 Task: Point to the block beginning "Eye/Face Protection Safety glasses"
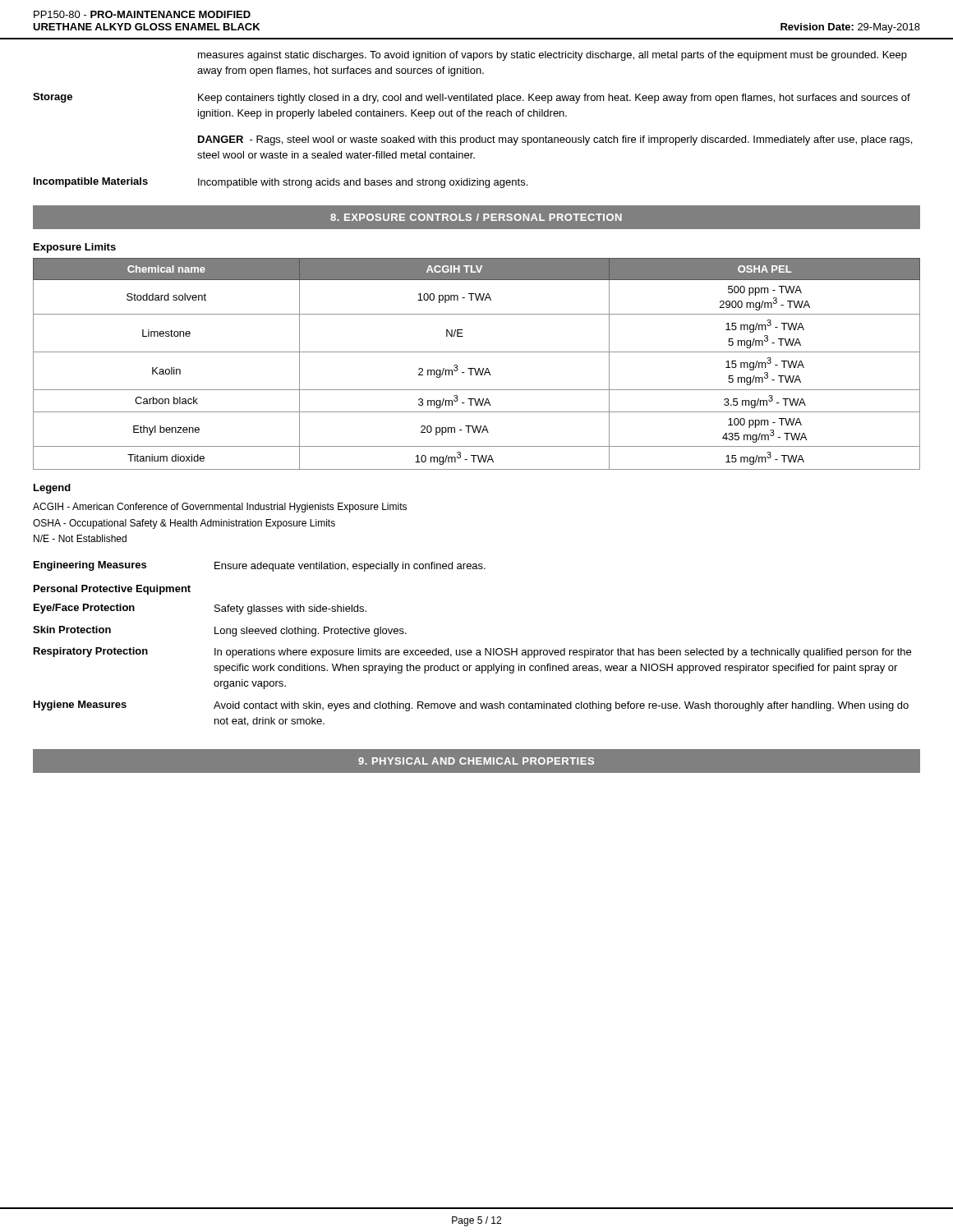(86, 609)
